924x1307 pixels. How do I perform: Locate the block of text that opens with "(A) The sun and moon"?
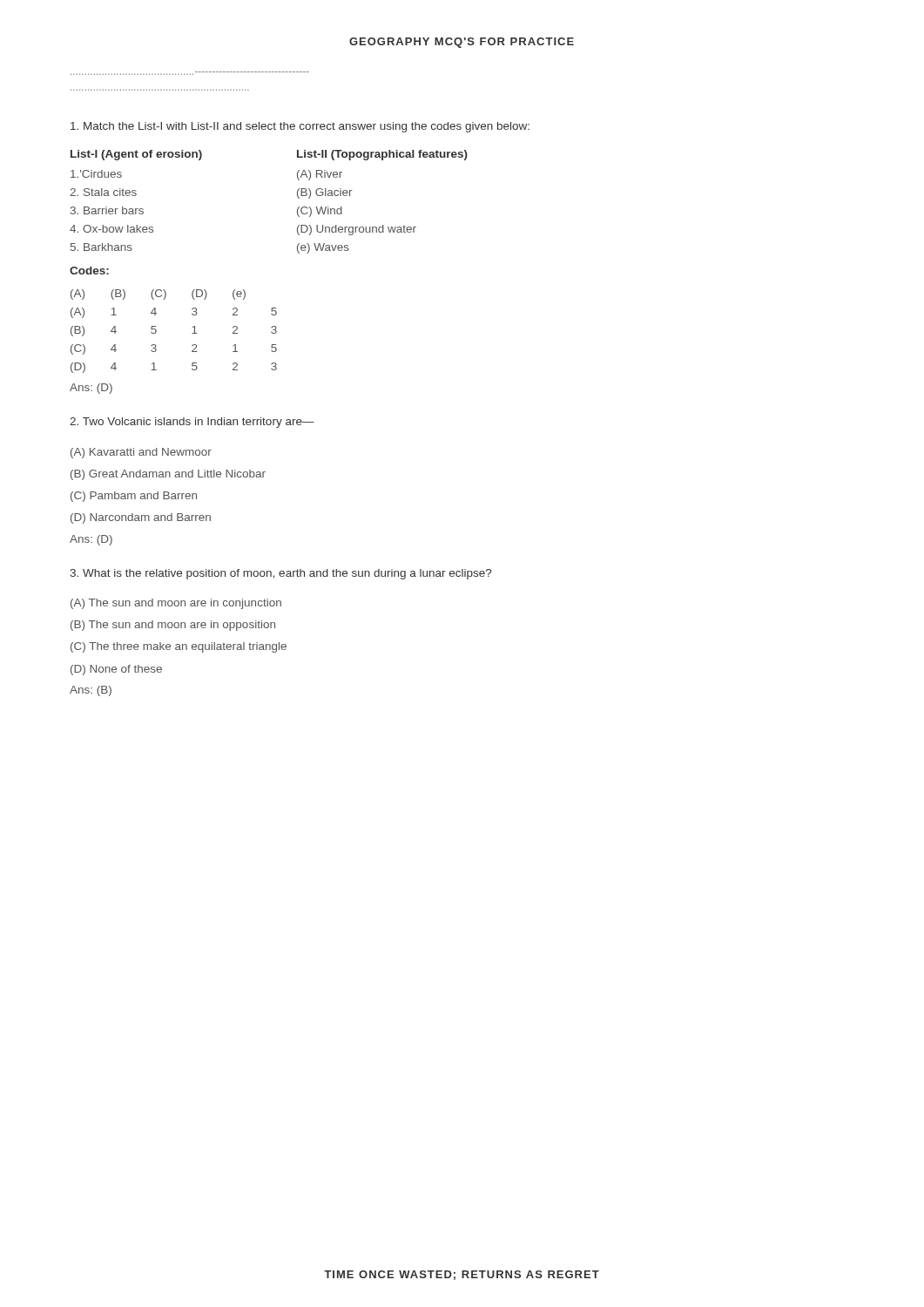[176, 602]
